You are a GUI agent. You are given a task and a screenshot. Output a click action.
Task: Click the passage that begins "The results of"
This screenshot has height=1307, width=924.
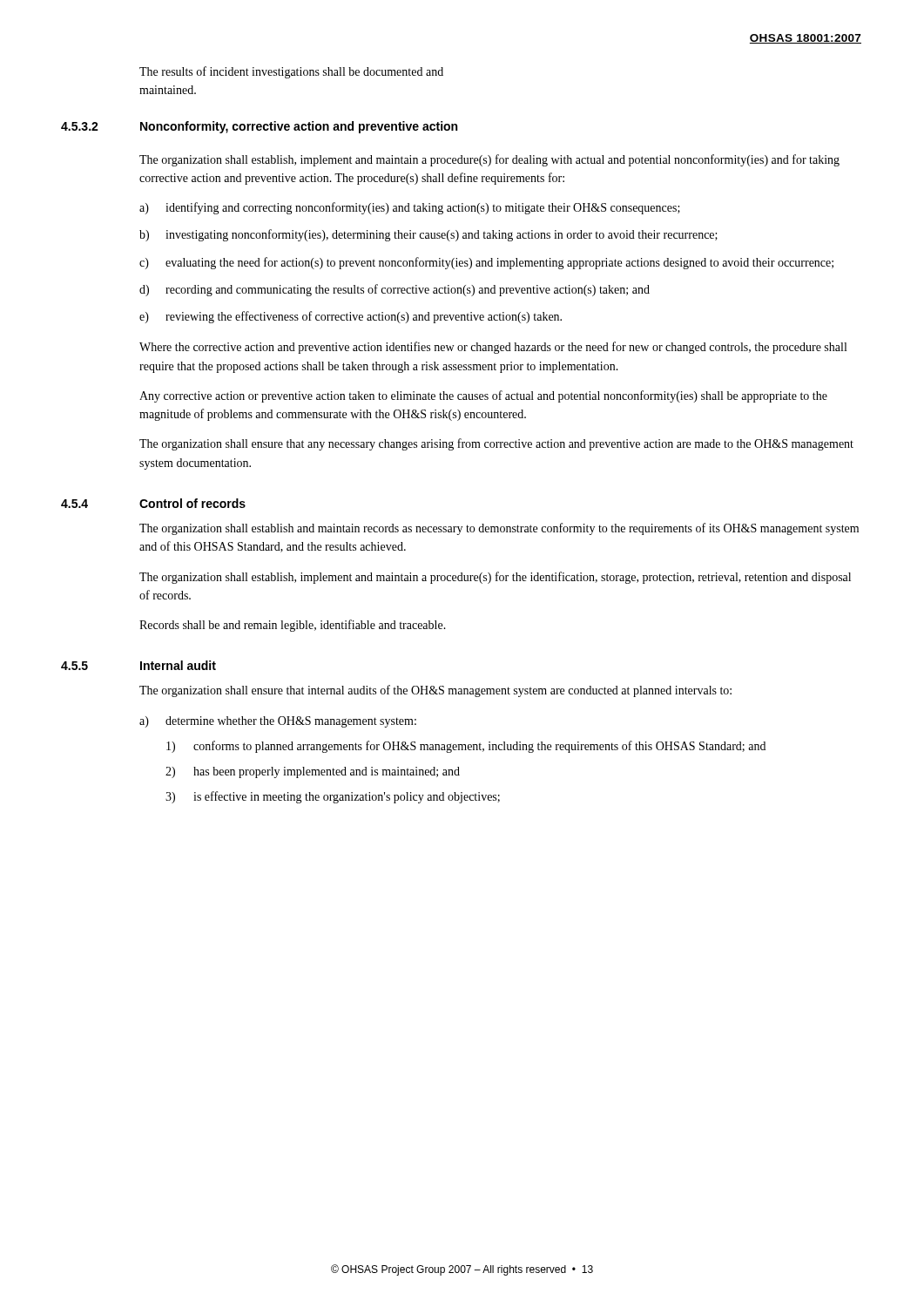pos(291,81)
